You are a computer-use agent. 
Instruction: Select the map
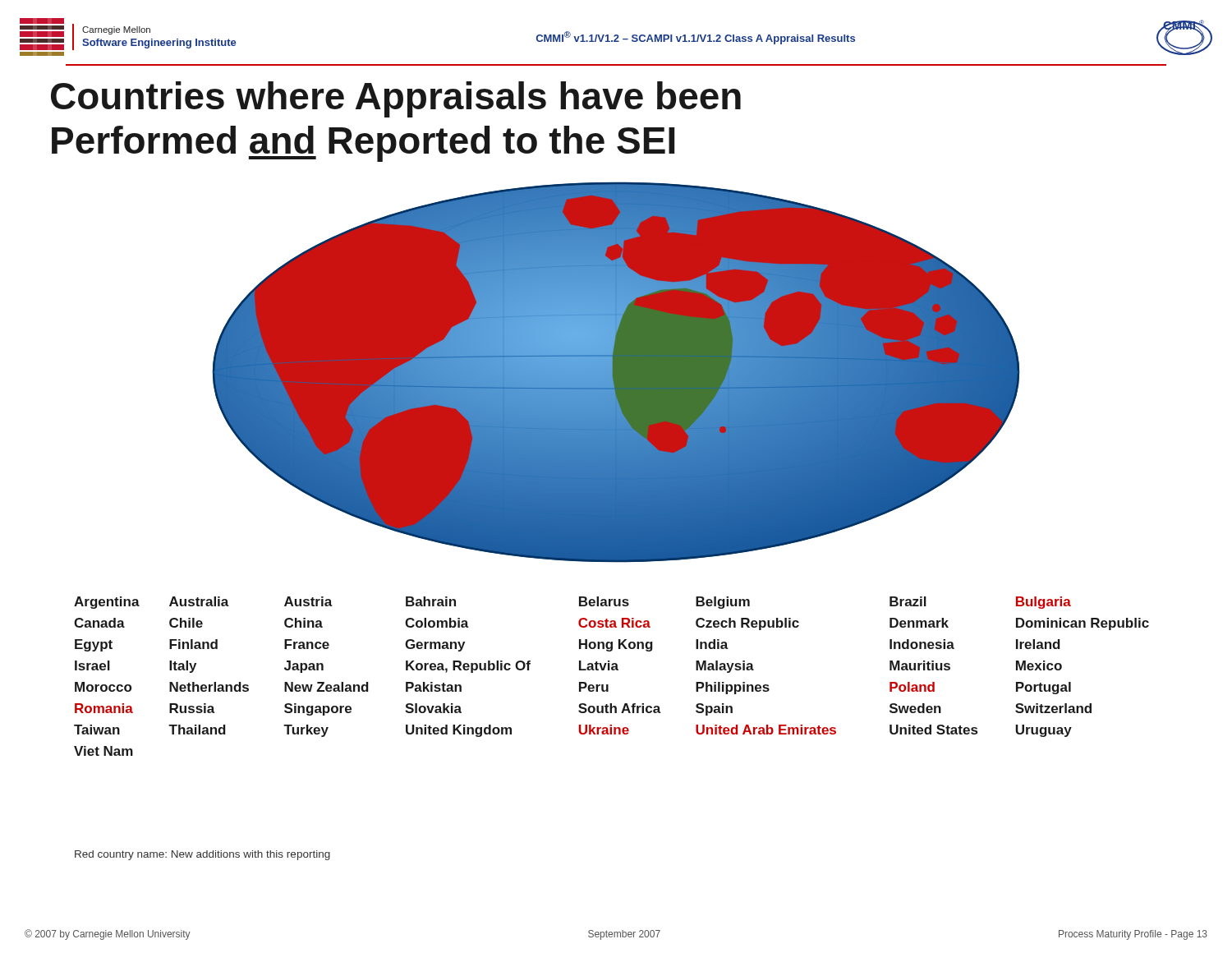click(x=616, y=372)
